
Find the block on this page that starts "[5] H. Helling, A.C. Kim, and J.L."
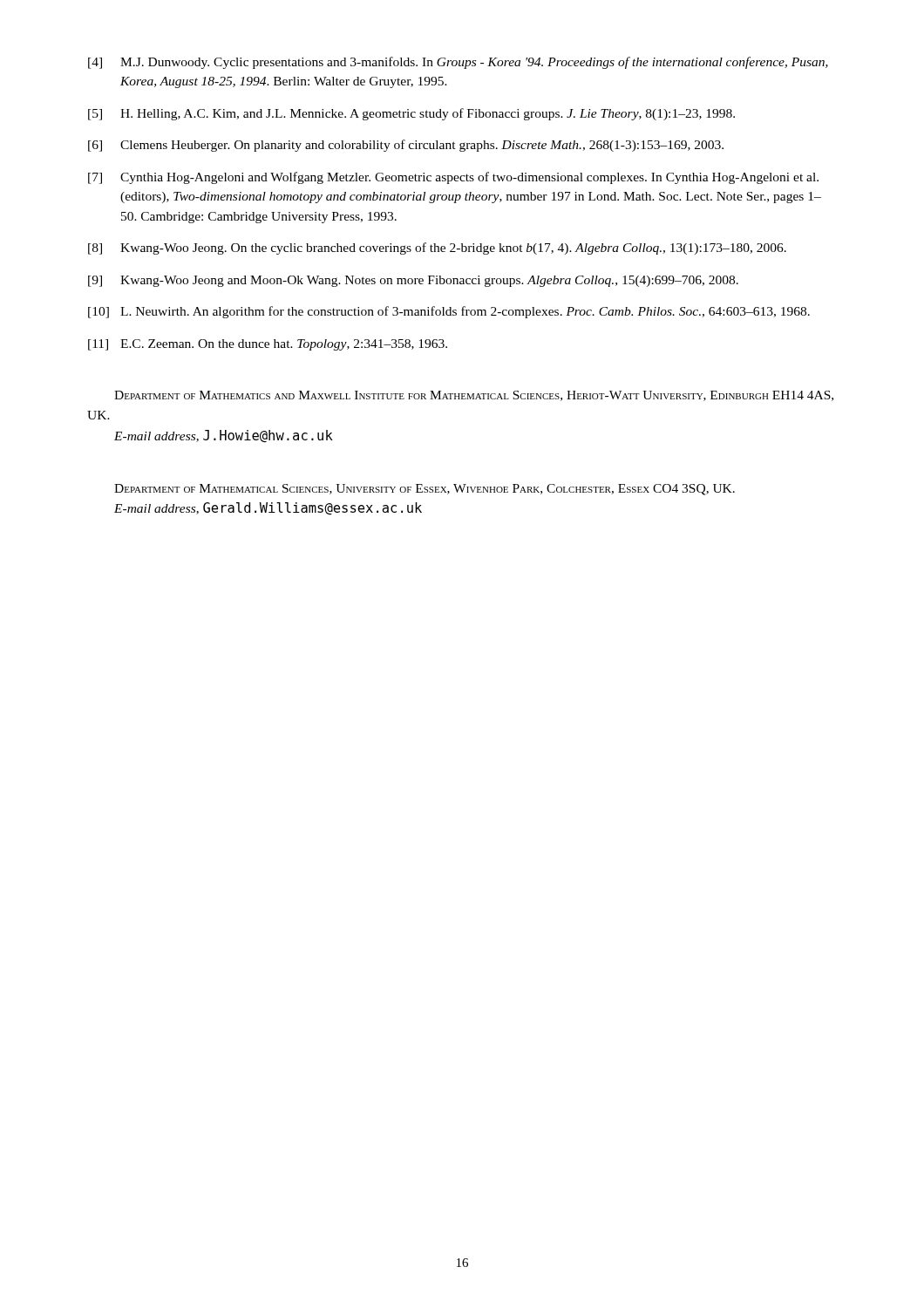[462, 114]
